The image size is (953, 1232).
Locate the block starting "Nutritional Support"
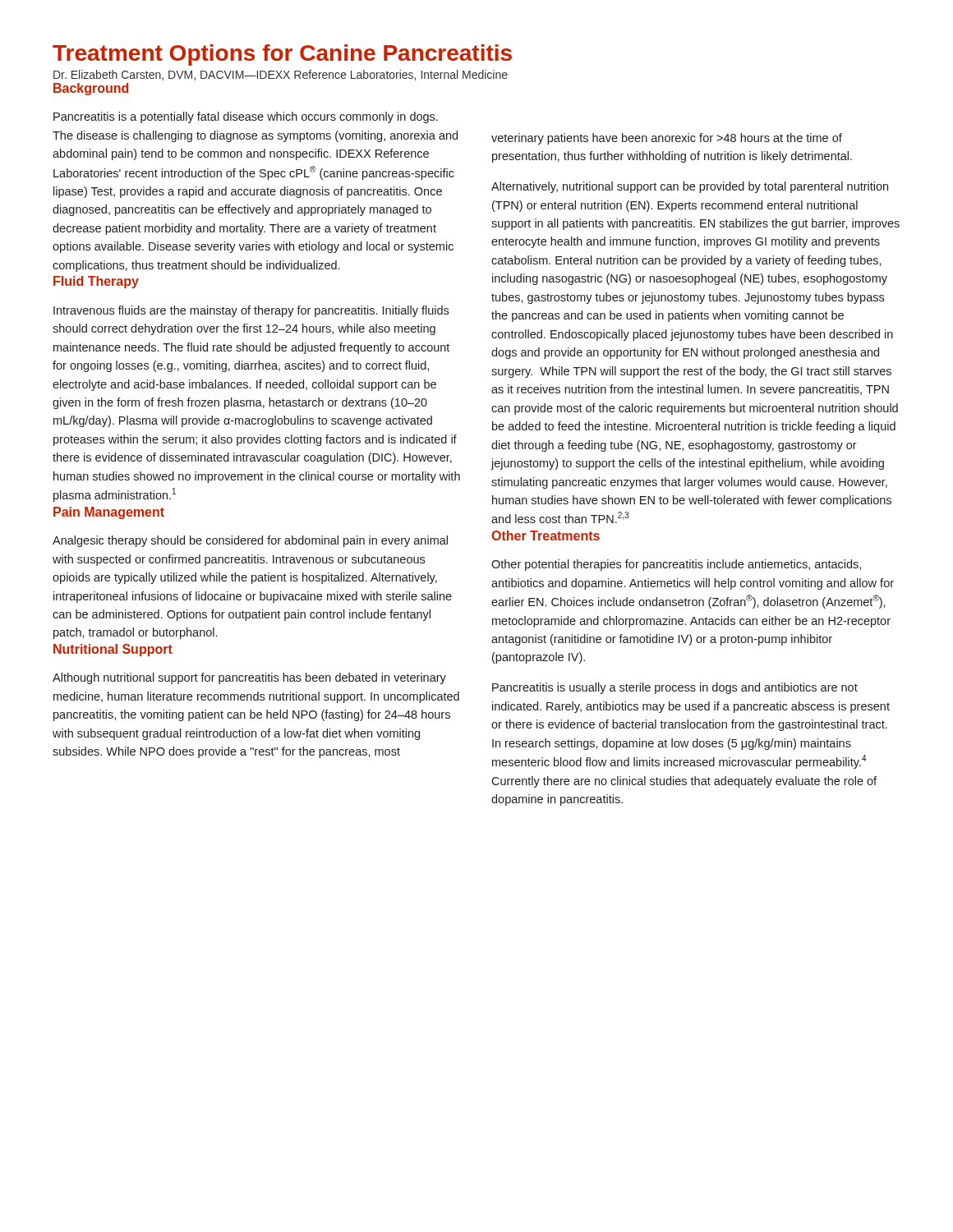click(112, 649)
